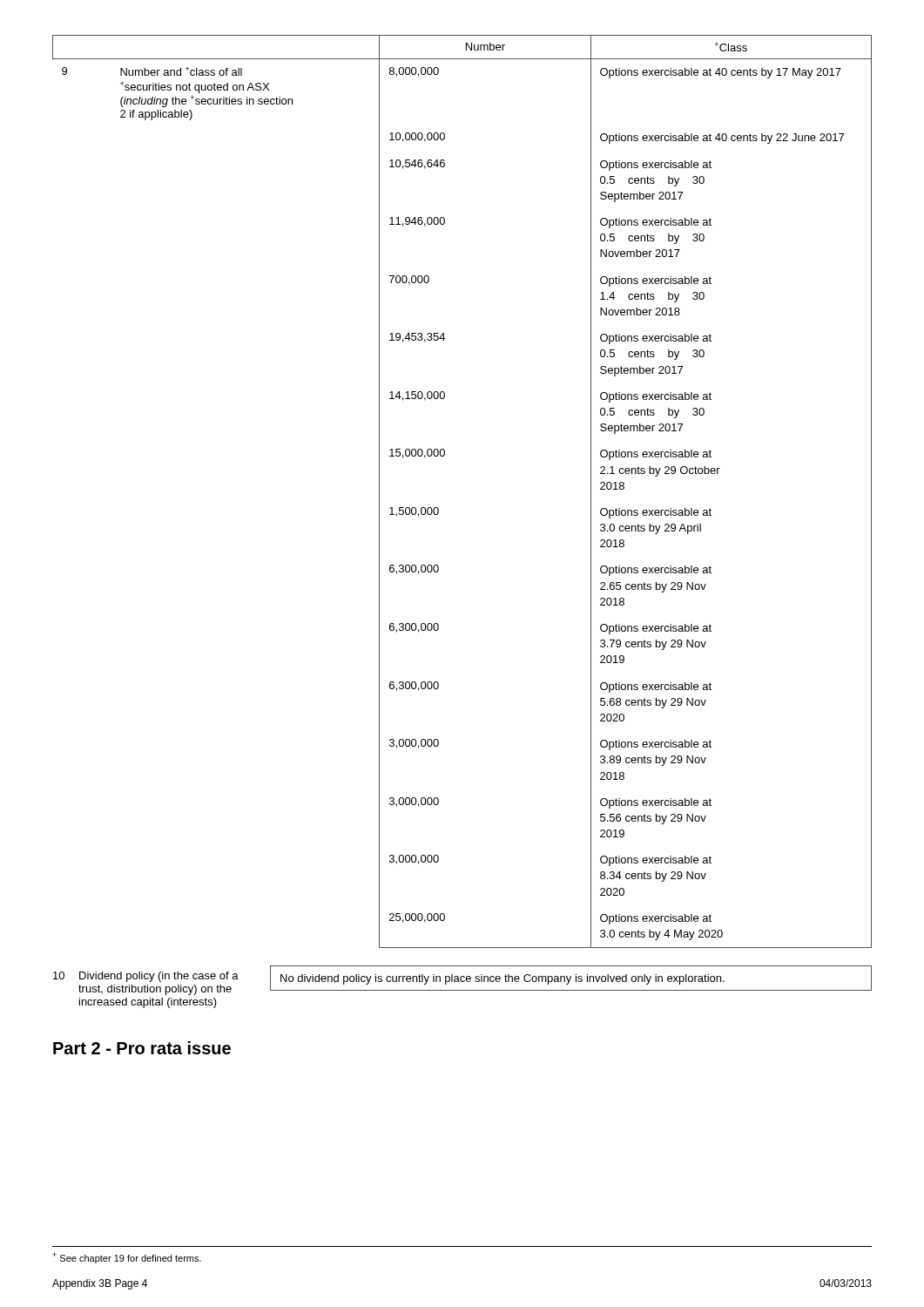This screenshot has height=1307, width=924.
Task: Locate the block starting "+ See chapter"
Action: tap(462, 1257)
